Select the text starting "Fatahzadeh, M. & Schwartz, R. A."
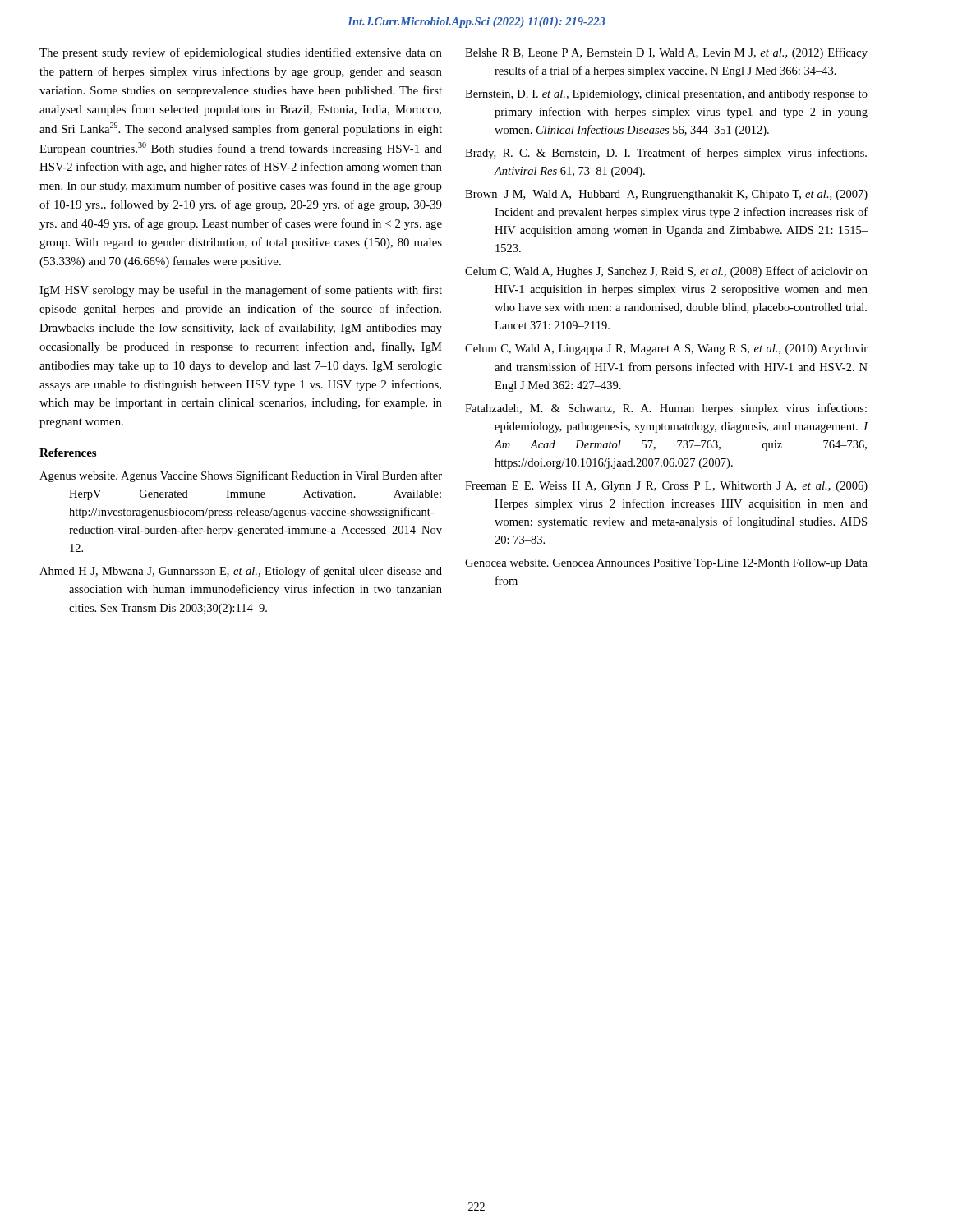The height and width of the screenshot is (1232, 953). (666, 435)
